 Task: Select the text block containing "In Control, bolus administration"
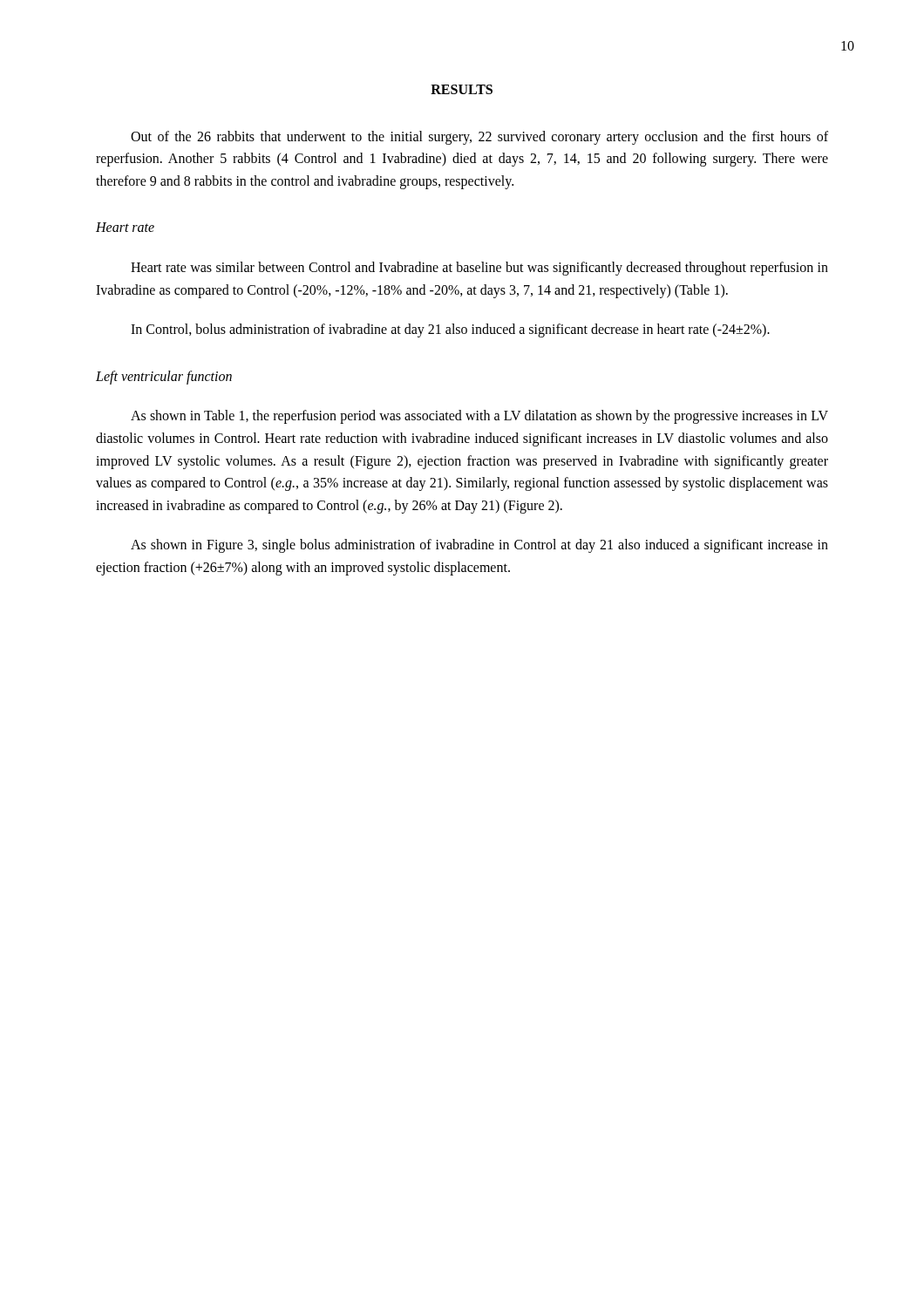[x=450, y=329]
